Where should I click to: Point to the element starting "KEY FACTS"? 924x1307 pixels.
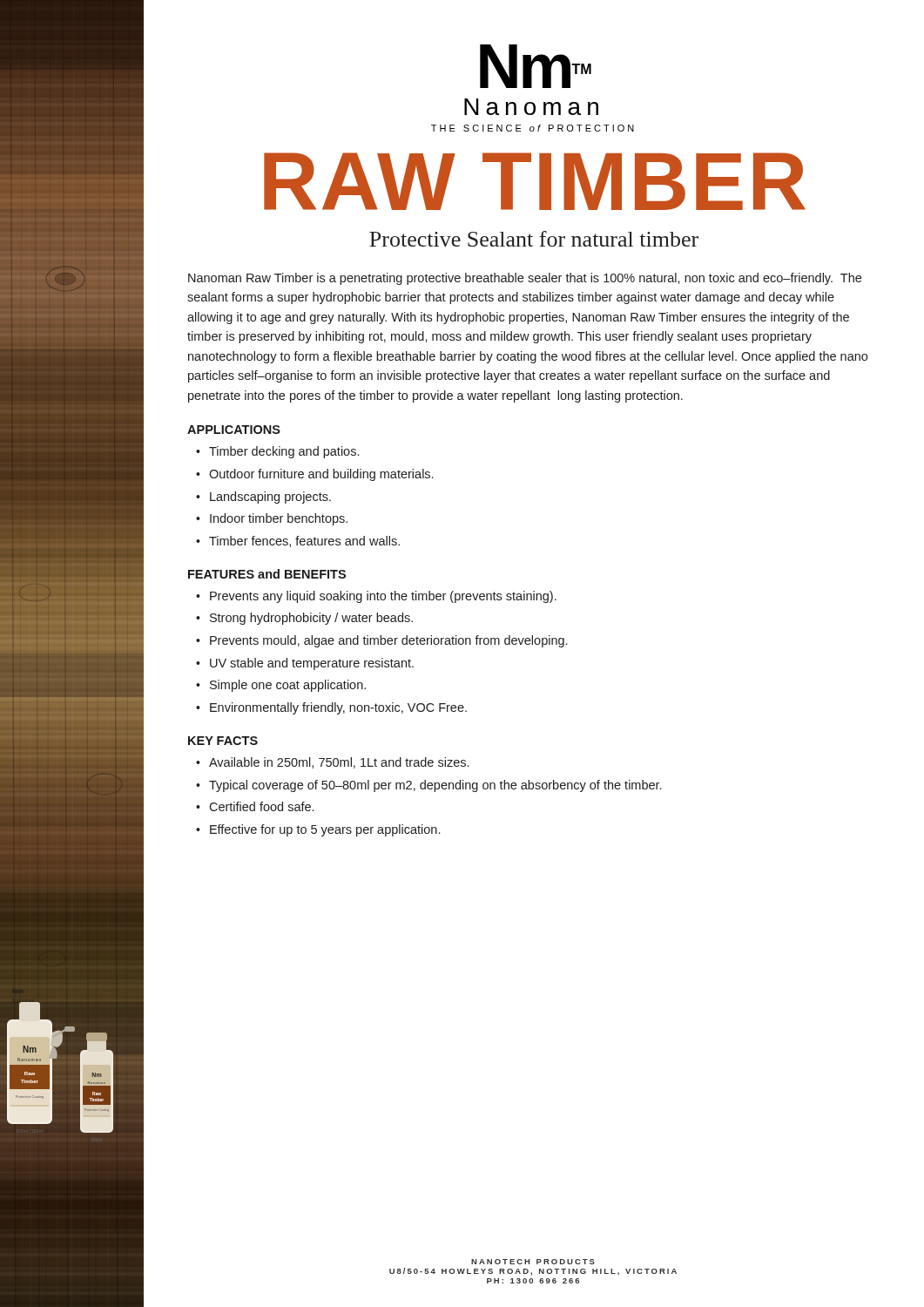tap(223, 740)
